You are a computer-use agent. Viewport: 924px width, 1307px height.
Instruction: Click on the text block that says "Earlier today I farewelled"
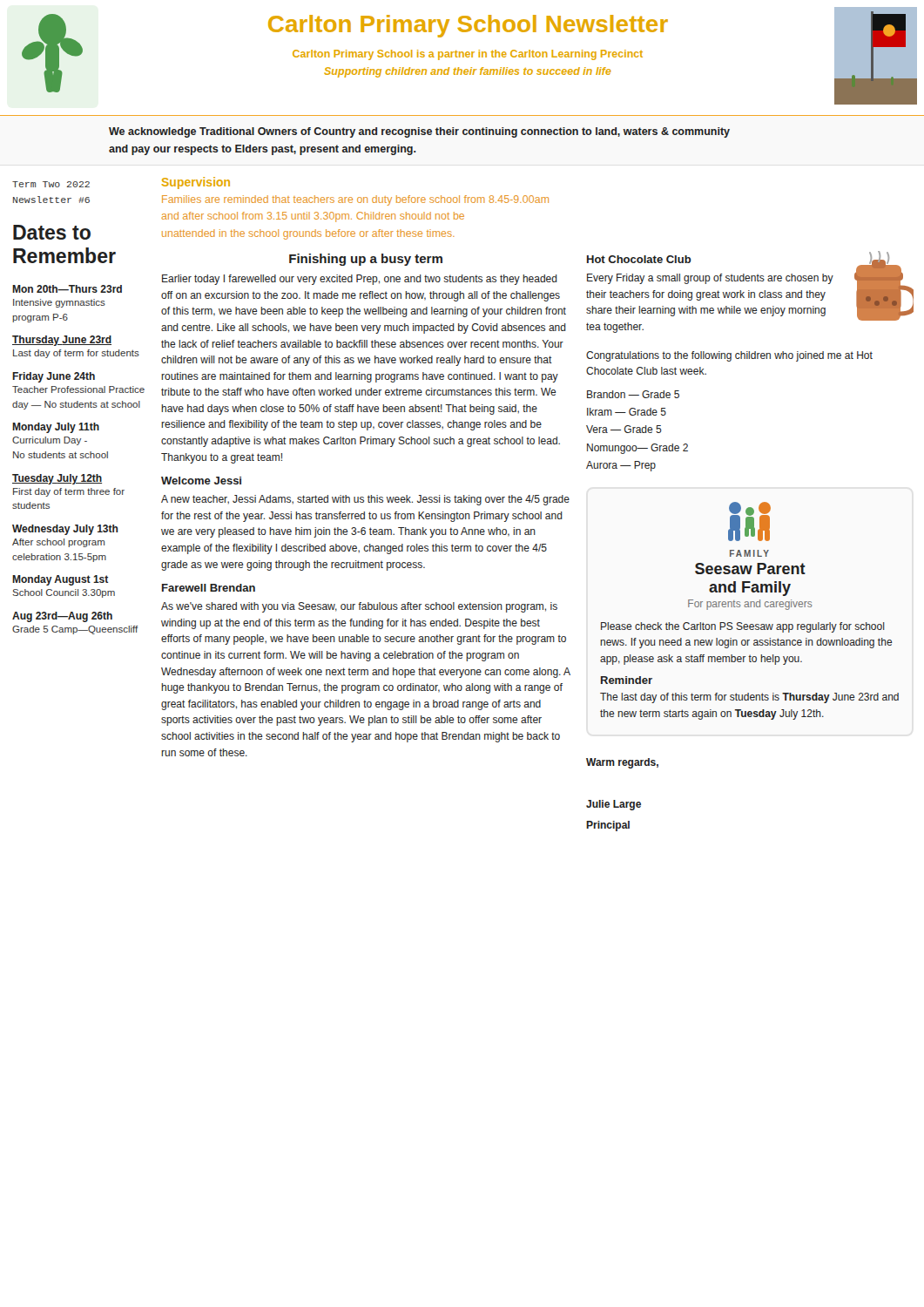click(364, 368)
